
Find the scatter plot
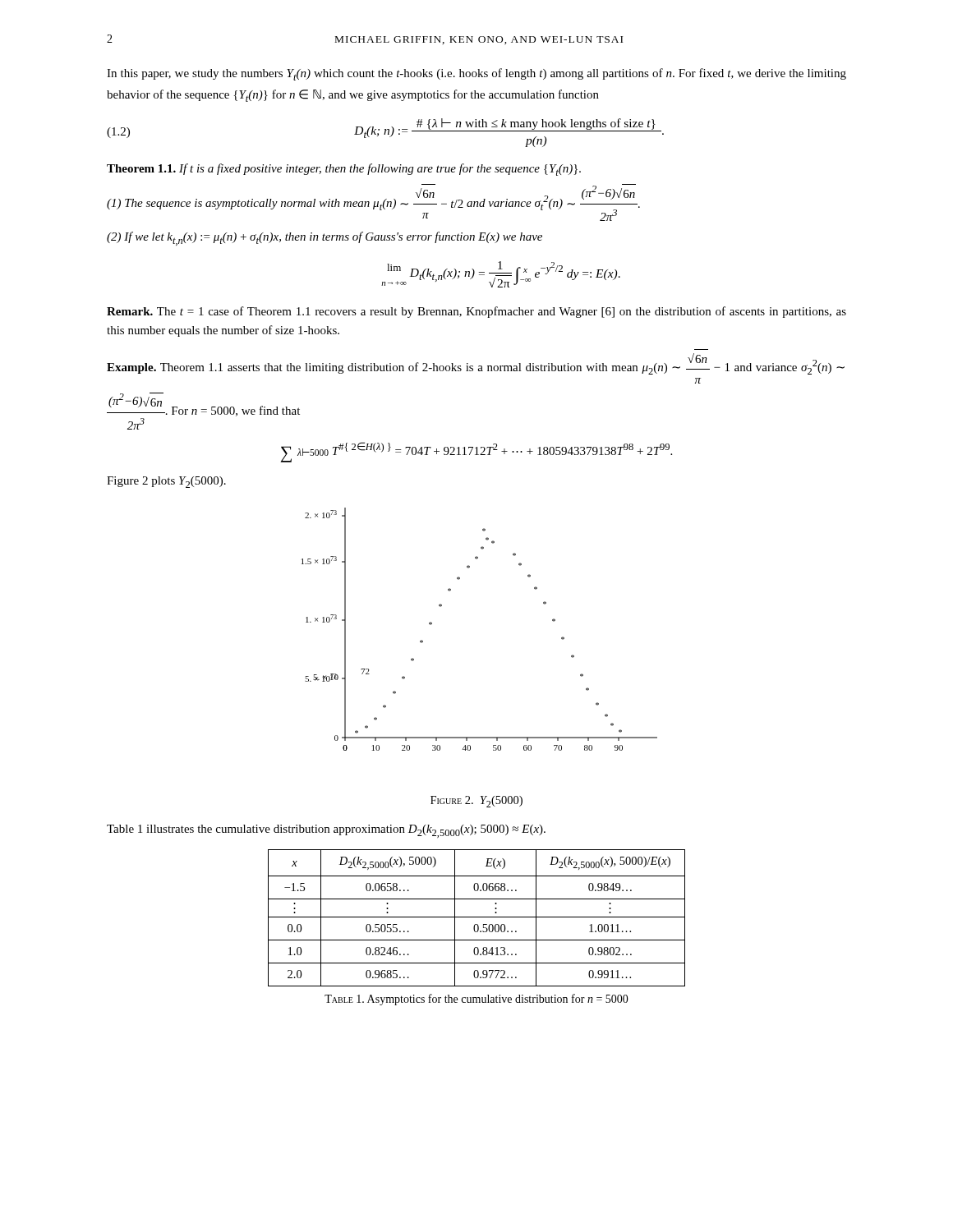tap(476, 644)
